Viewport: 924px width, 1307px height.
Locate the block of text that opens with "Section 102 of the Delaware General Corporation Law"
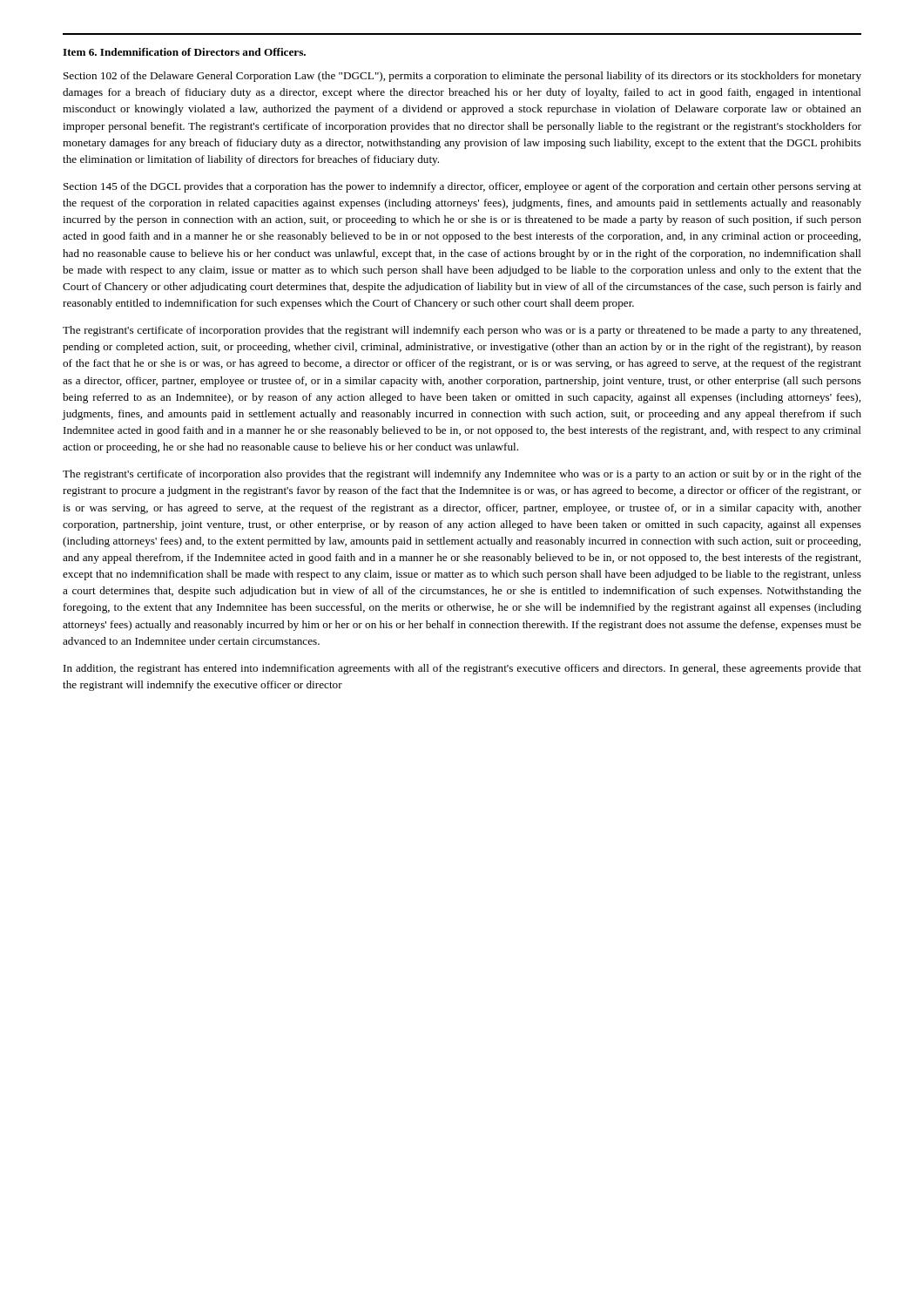tap(462, 117)
